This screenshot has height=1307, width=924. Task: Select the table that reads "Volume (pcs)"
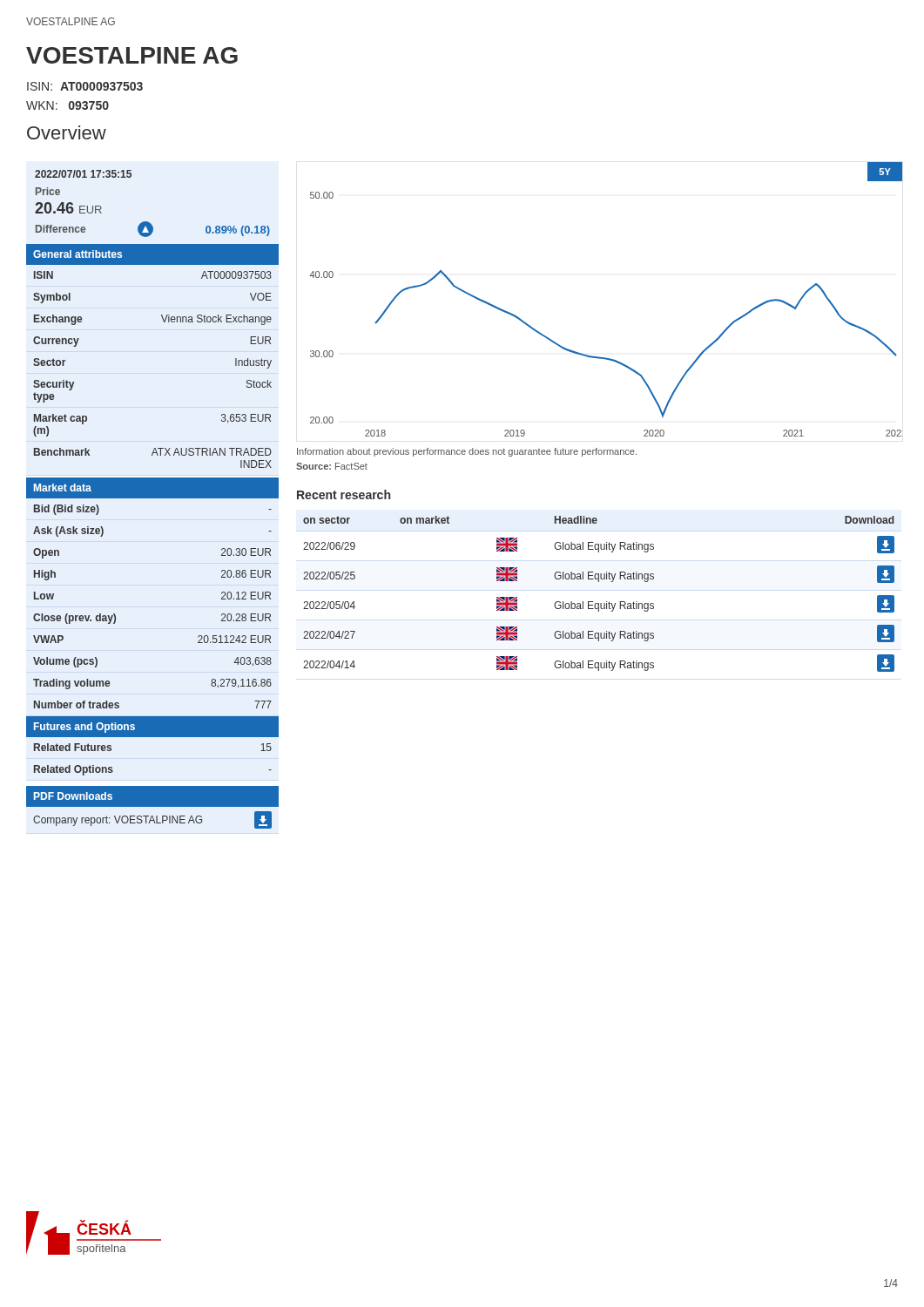pyautogui.click(x=152, y=613)
